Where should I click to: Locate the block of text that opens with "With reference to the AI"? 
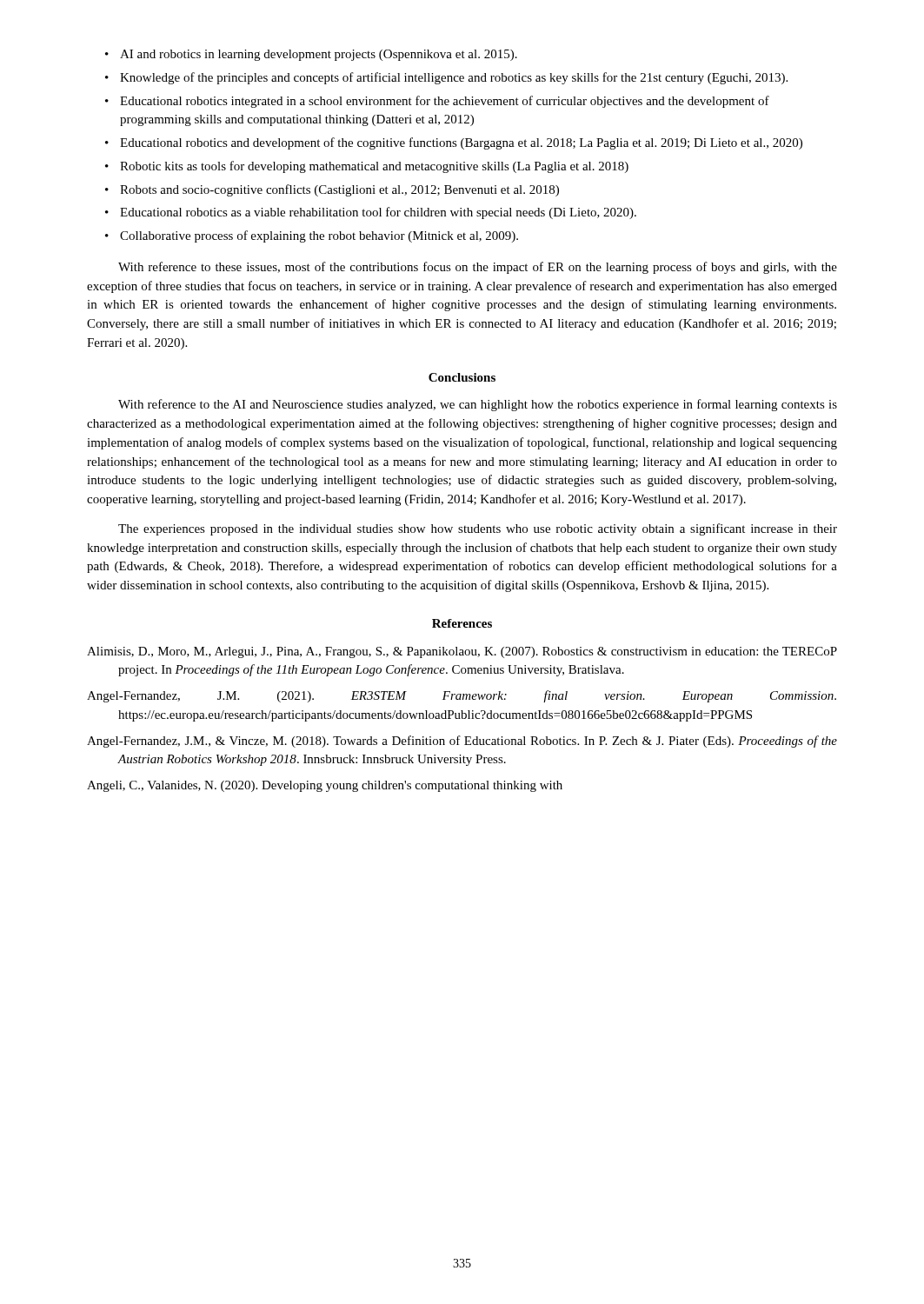coord(462,452)
